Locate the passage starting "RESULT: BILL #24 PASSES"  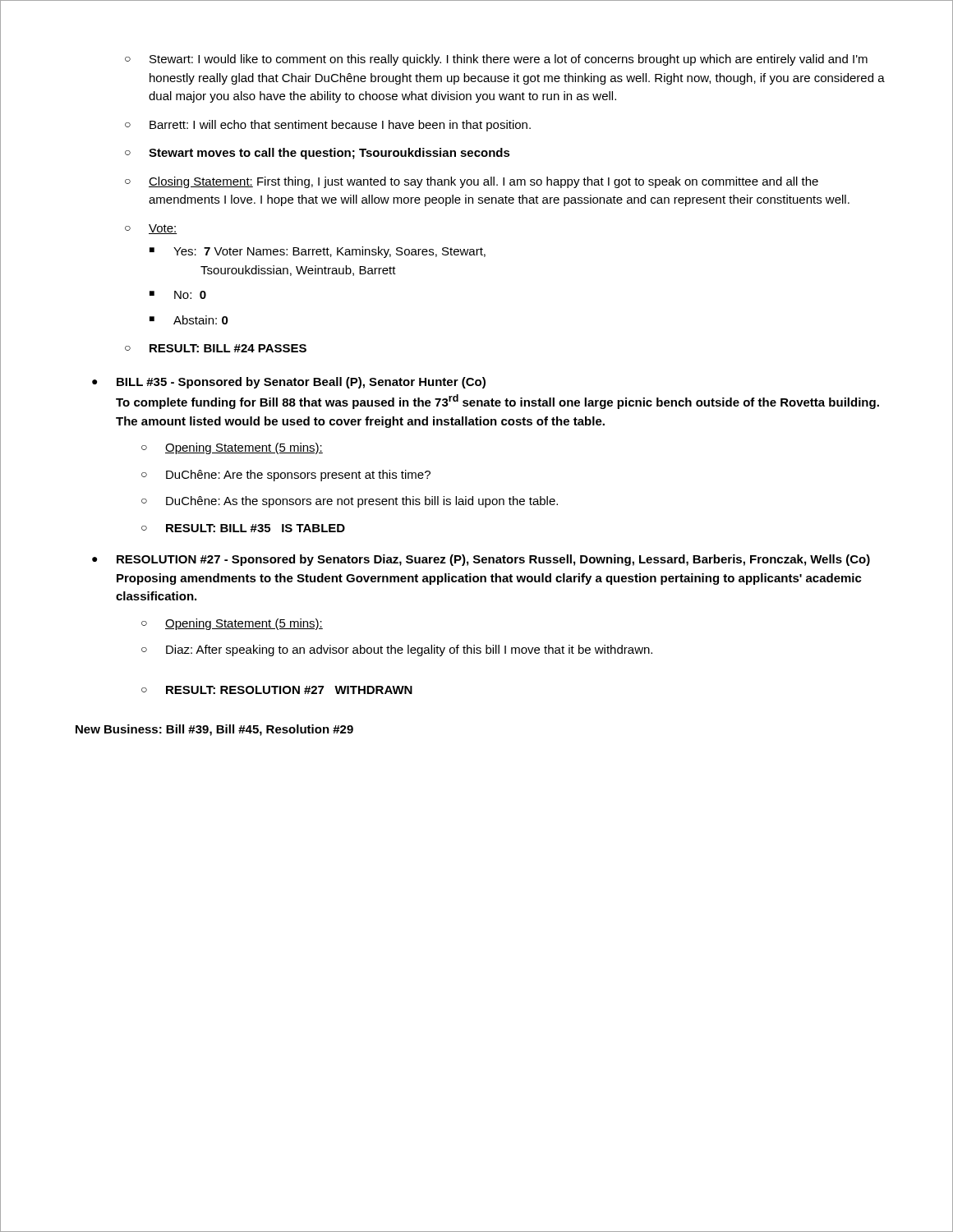(228, 348)
